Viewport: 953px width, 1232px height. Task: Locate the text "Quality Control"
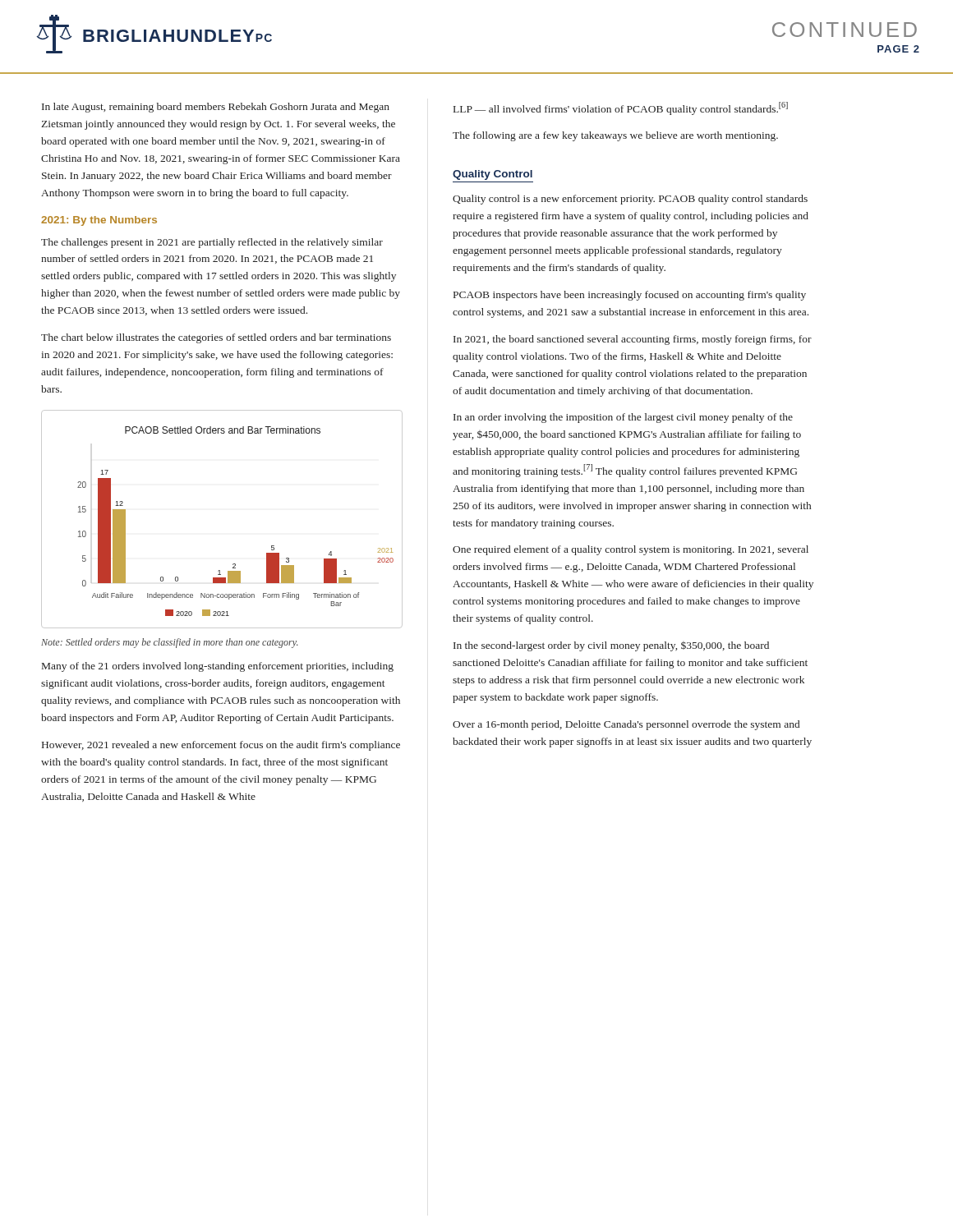click(x=493, y=175)
